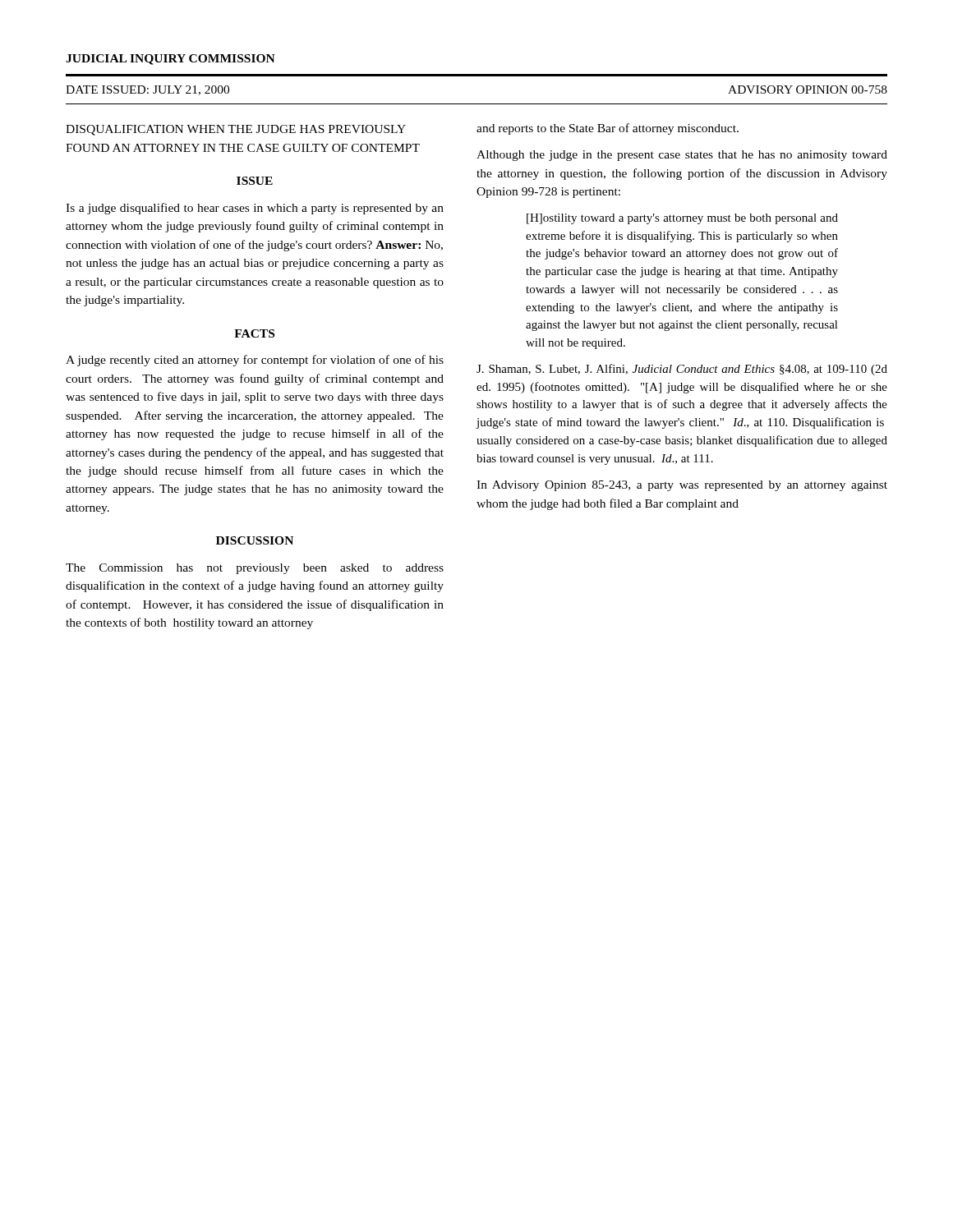Locate the element starting "A judge recently cited an attorney"
Image resolution: width=953 pixels, height=1232 pixels.
pyautogui.click(x=255, y=434)
